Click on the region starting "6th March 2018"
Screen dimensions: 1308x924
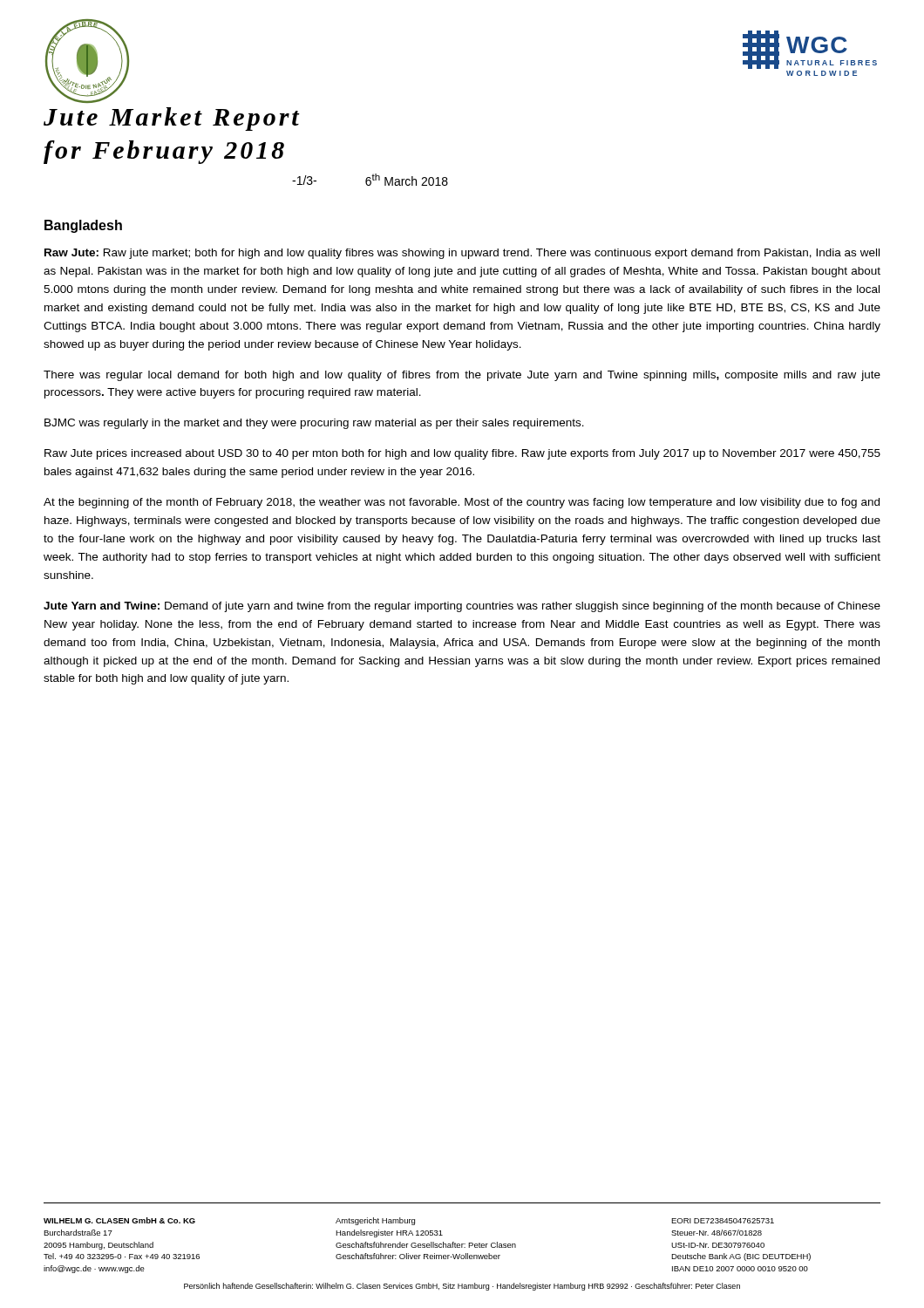point(407,179)
